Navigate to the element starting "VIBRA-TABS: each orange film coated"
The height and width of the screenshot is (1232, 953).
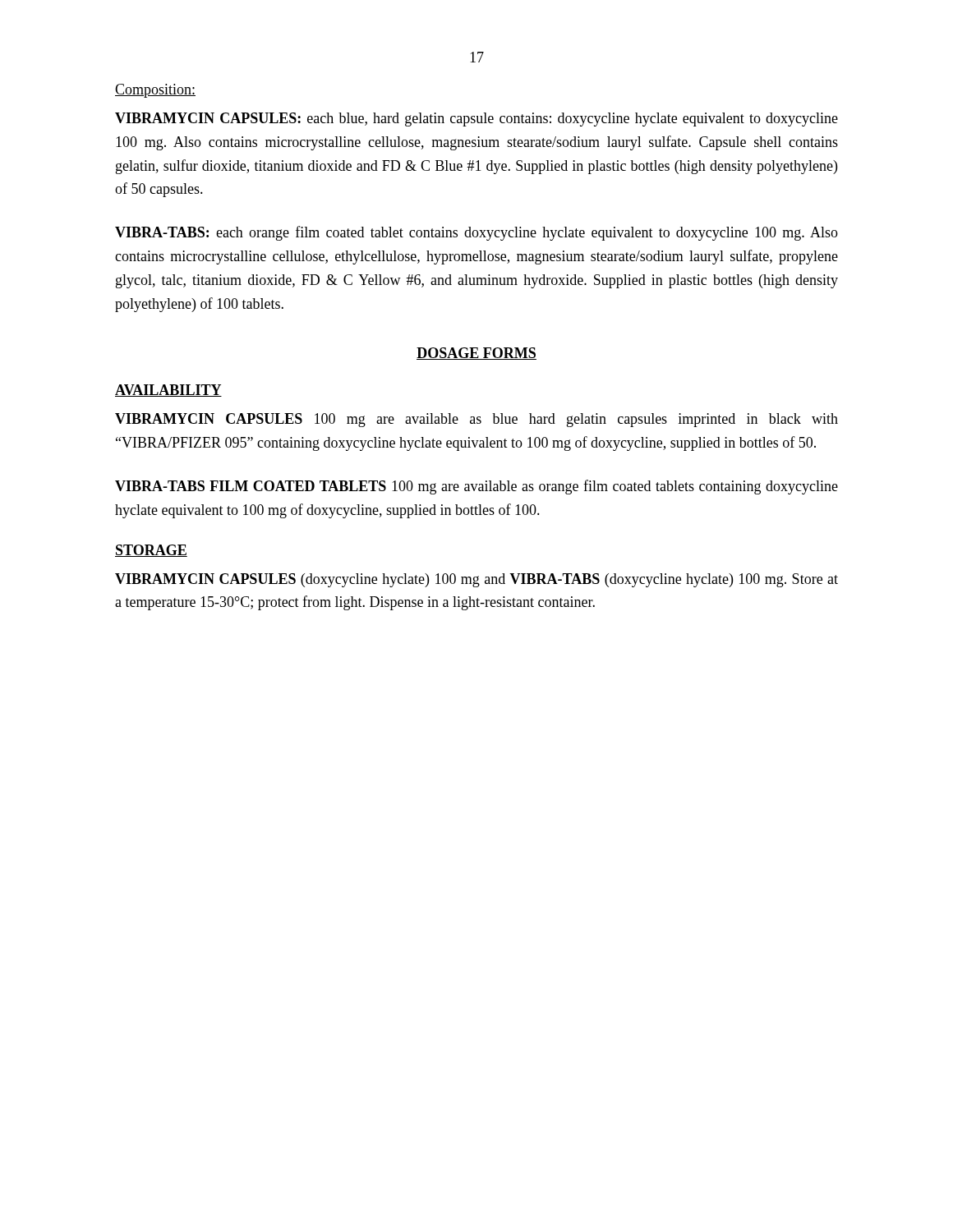pos(476,268)
